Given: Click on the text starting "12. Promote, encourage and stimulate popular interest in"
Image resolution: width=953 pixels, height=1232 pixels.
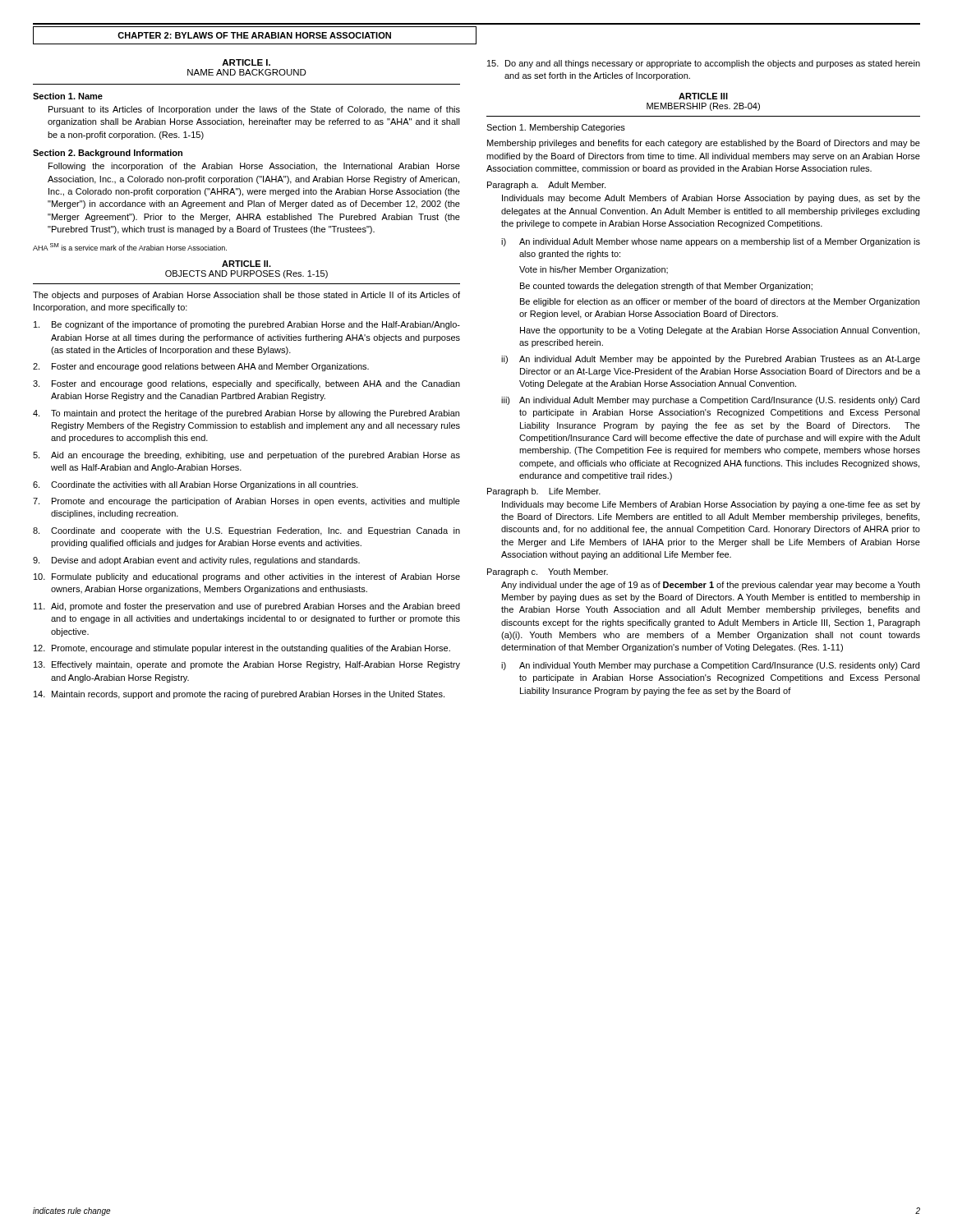Looking at the screenshot, I should 246,649.
